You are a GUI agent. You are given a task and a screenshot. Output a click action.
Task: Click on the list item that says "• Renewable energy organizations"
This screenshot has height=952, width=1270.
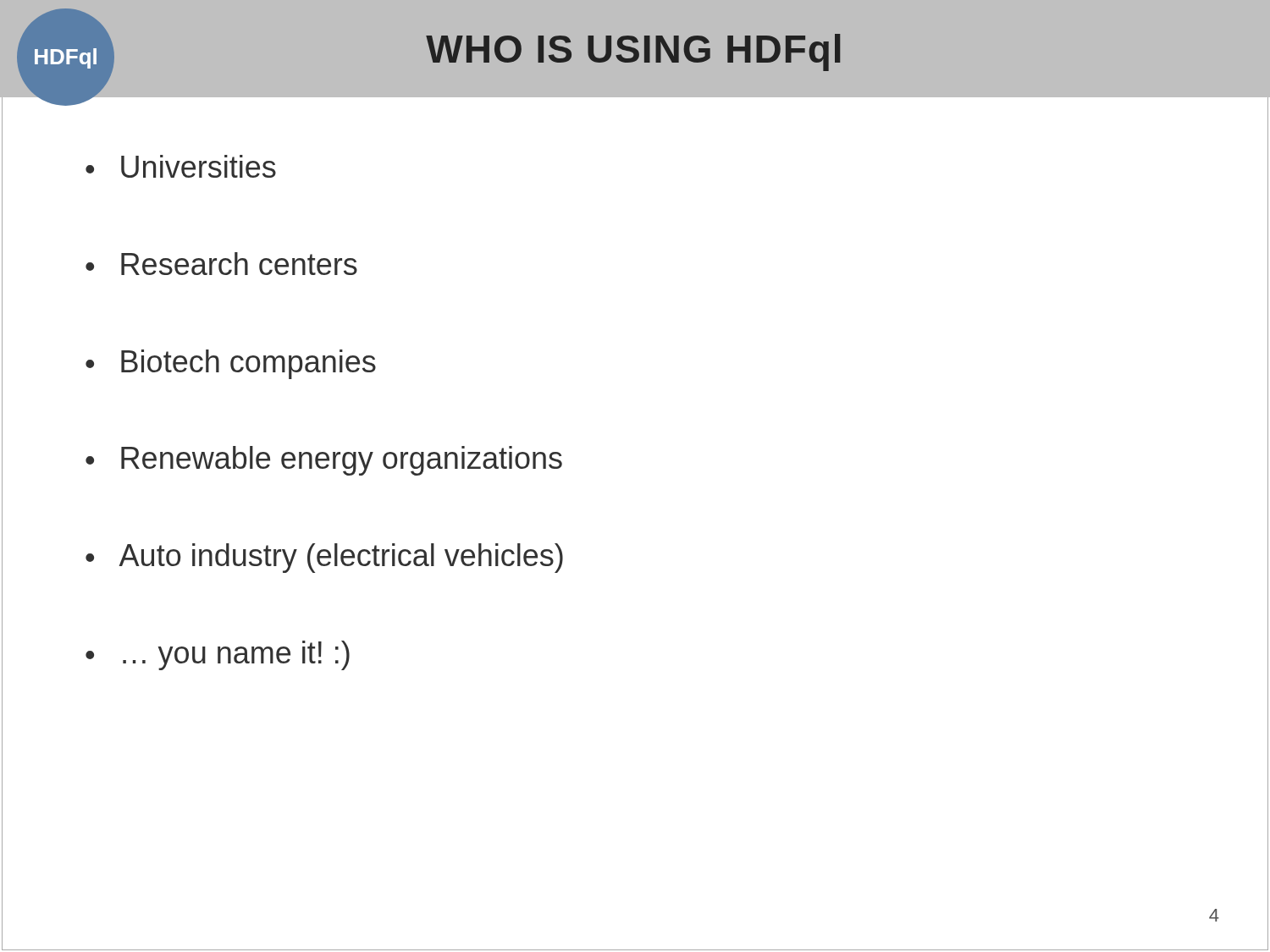[324, 459]
